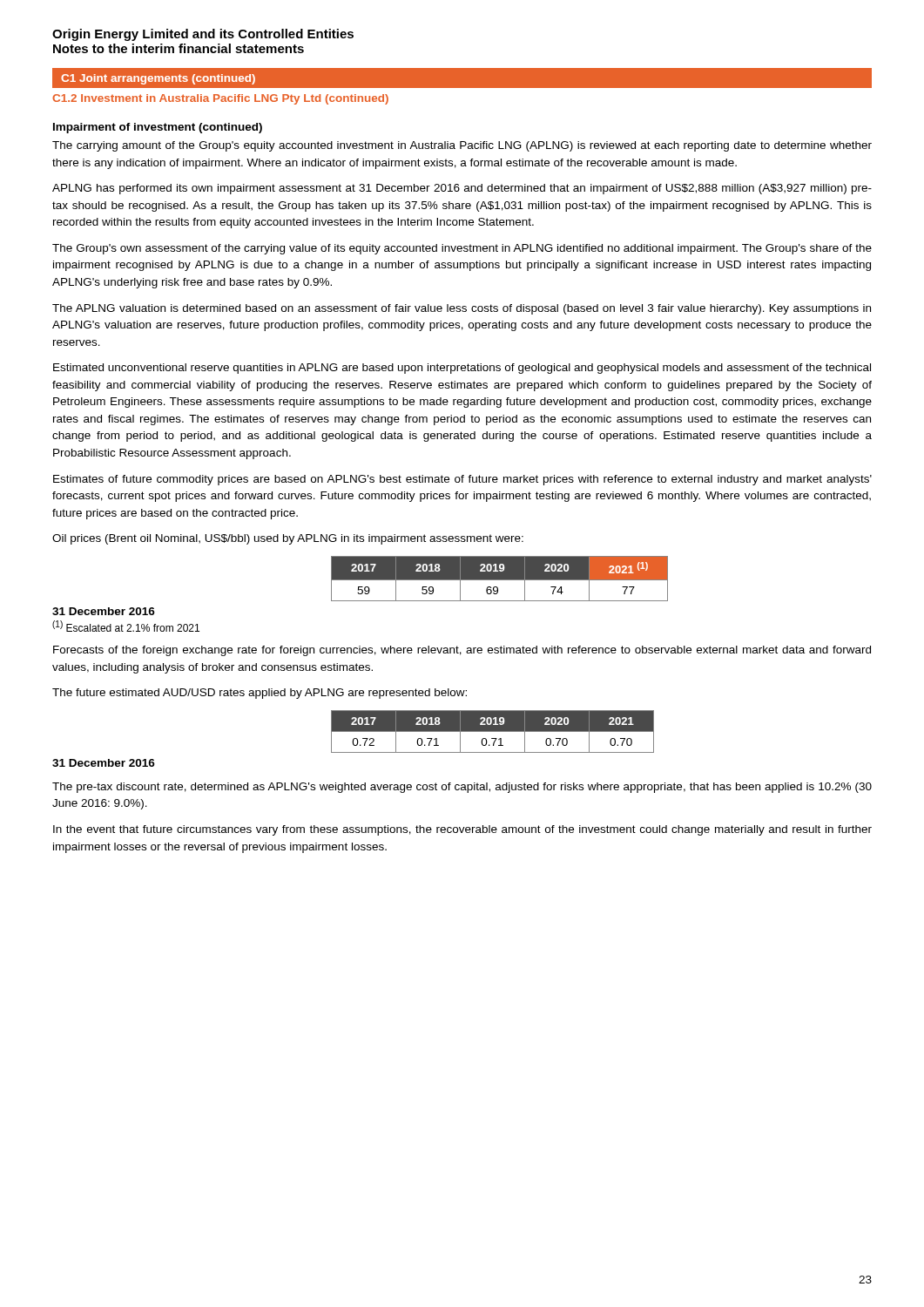Find "Impairment of investment (continued)" on this page
Screen dimensions: 1307x924
click(157, 127)
